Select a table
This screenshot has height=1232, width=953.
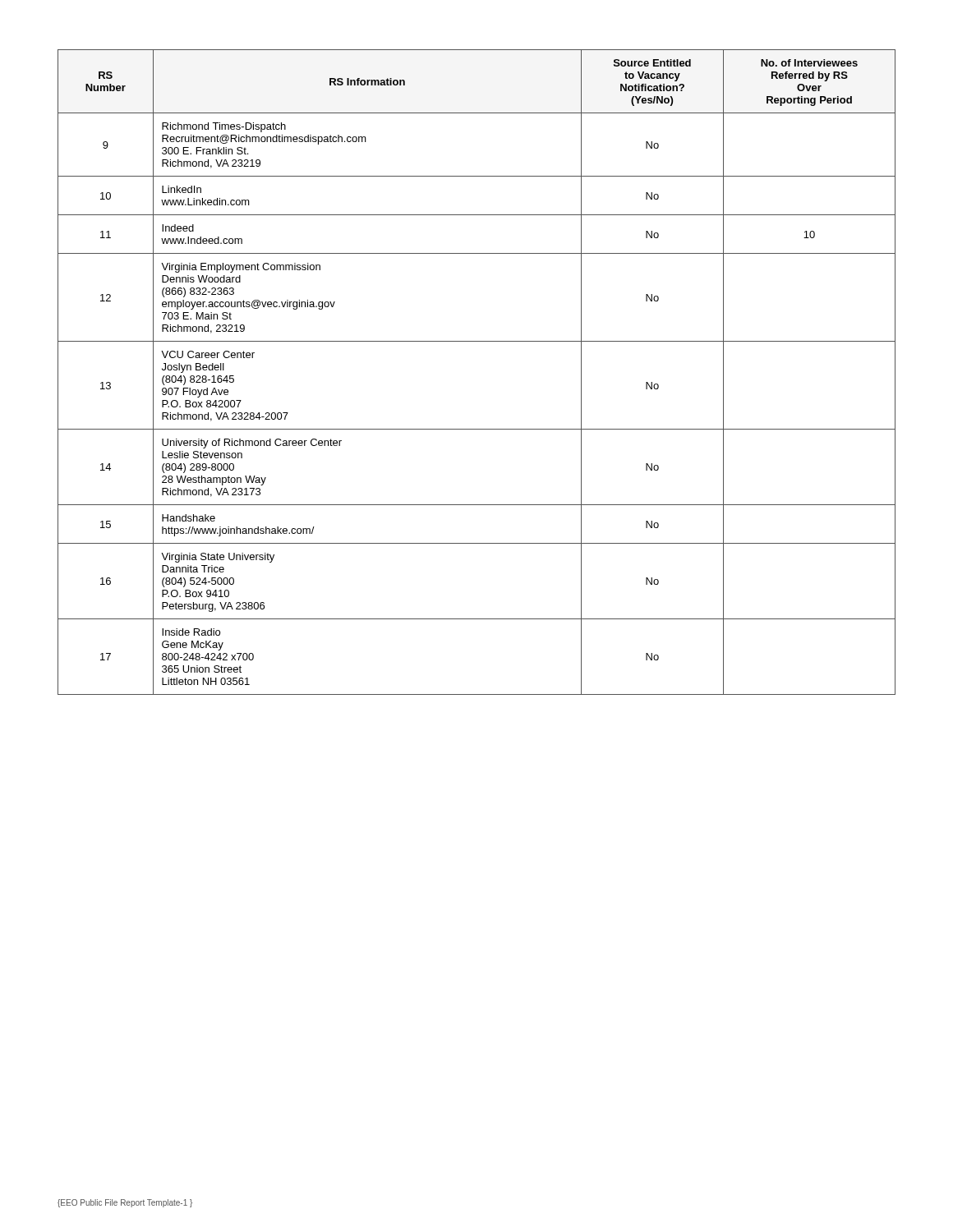click(476, 372)
